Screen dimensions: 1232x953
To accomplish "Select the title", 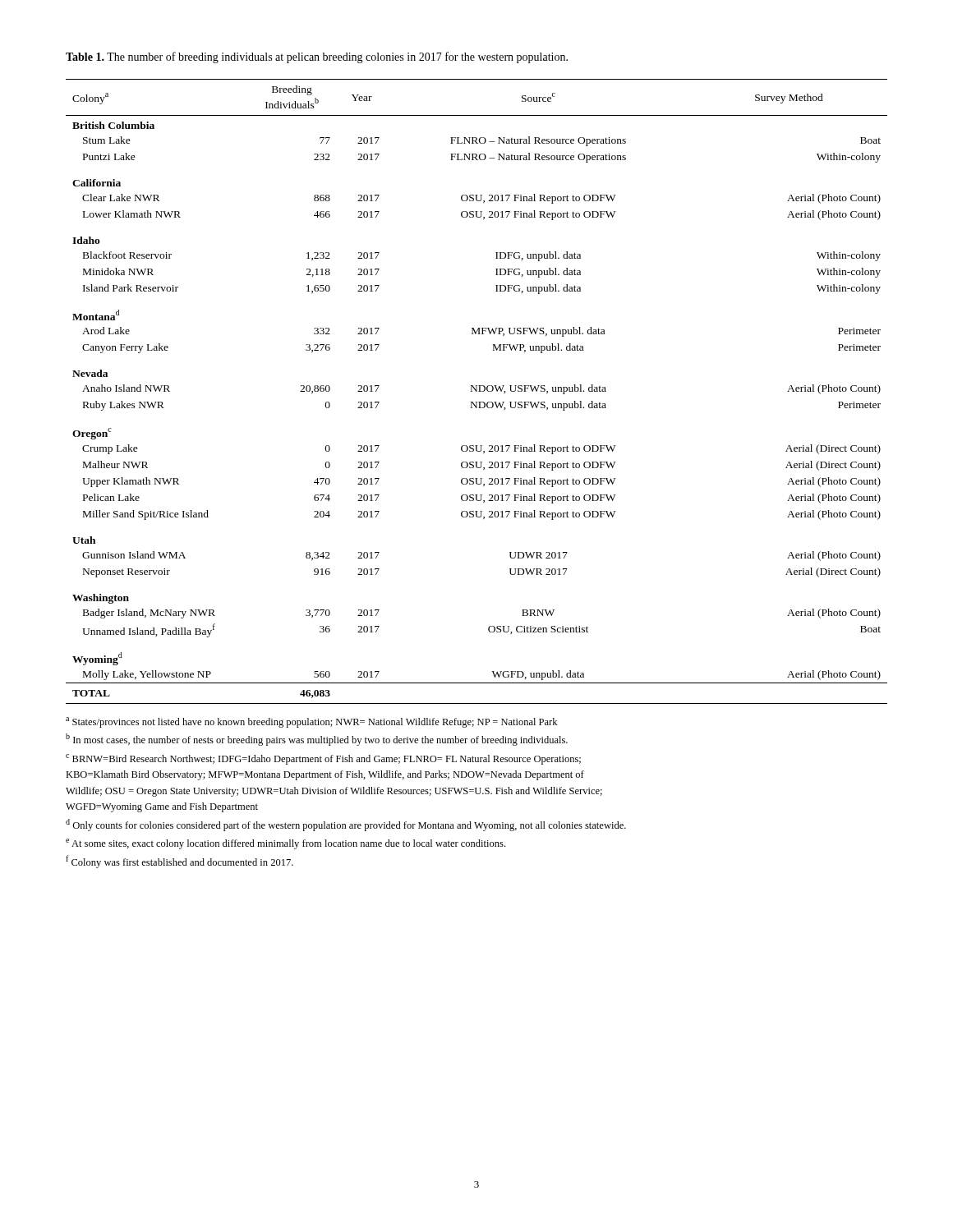I will [317, 57].
